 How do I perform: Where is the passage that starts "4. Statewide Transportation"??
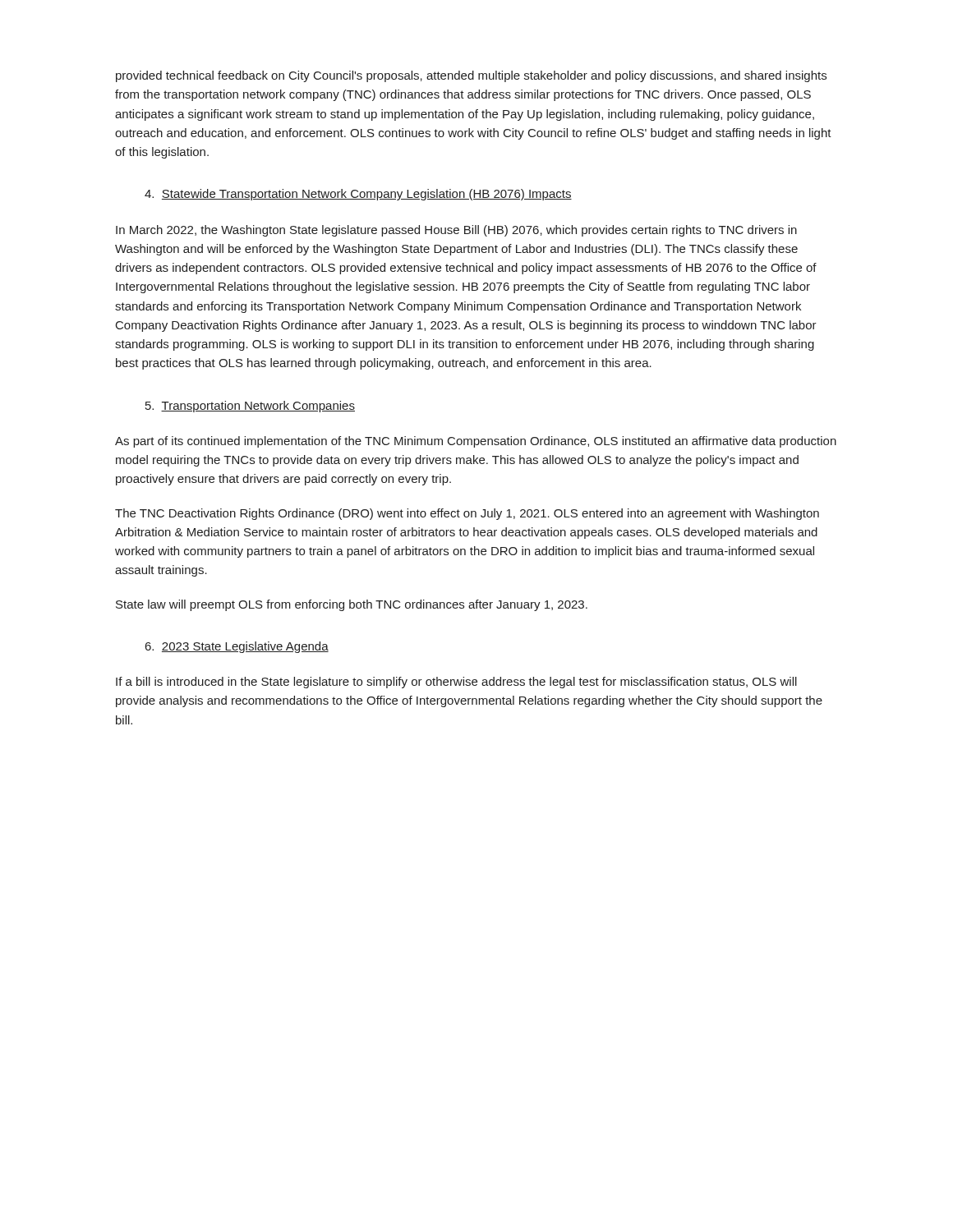pyautogui.click(x=358, y=194)
